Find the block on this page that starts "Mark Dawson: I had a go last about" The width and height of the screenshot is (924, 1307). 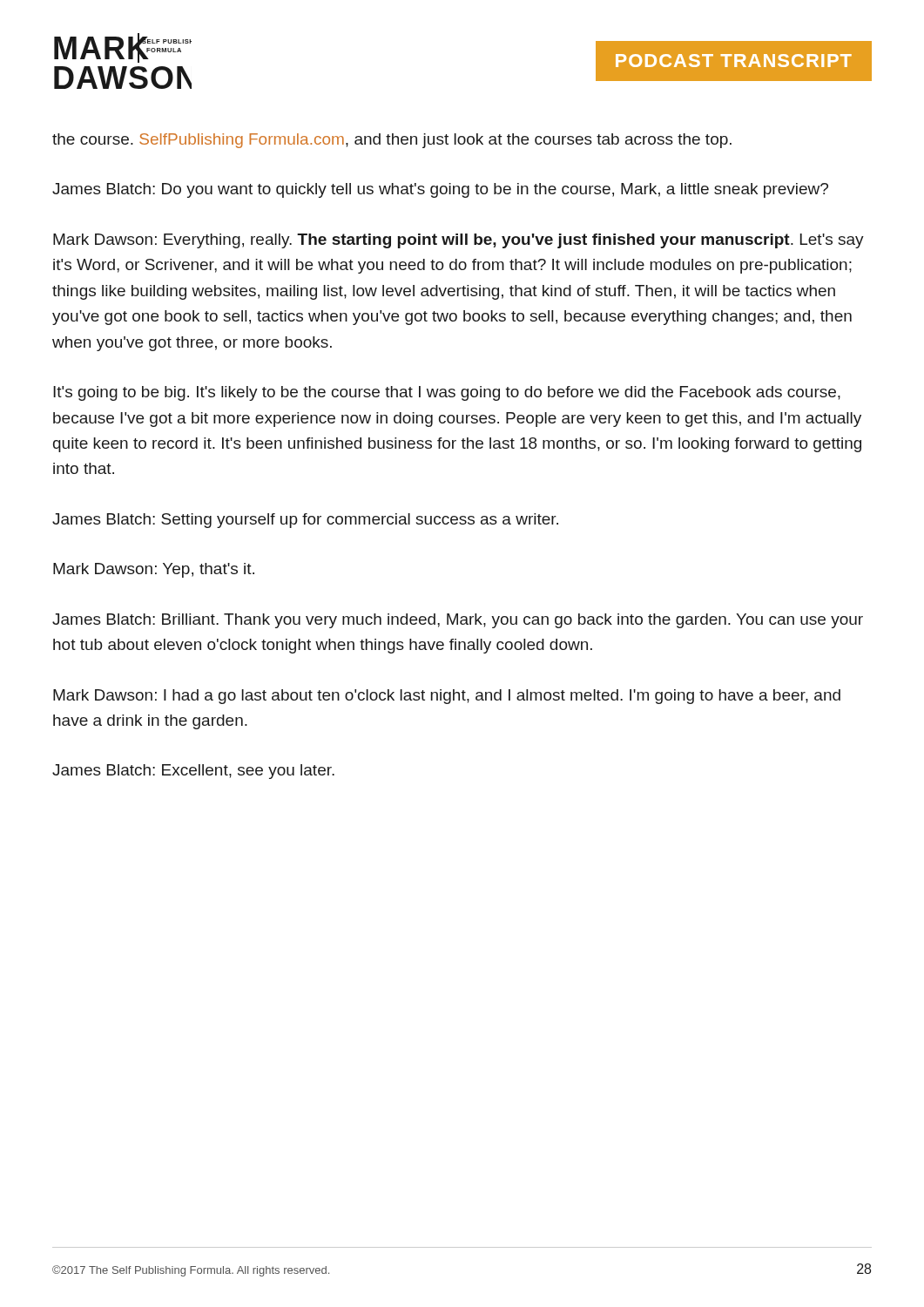[447, 707]
